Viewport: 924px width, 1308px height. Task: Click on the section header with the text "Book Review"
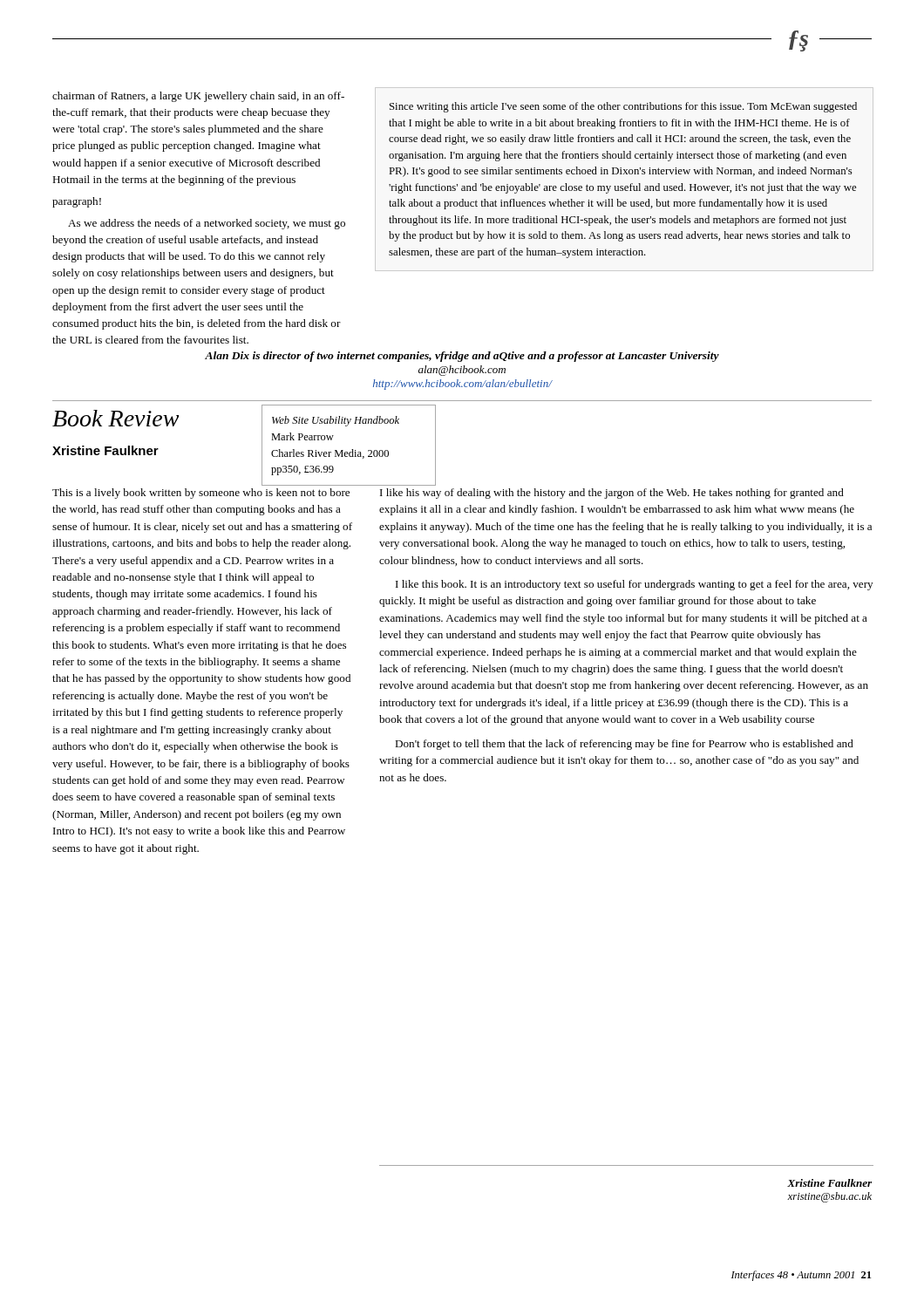(116, 418)
